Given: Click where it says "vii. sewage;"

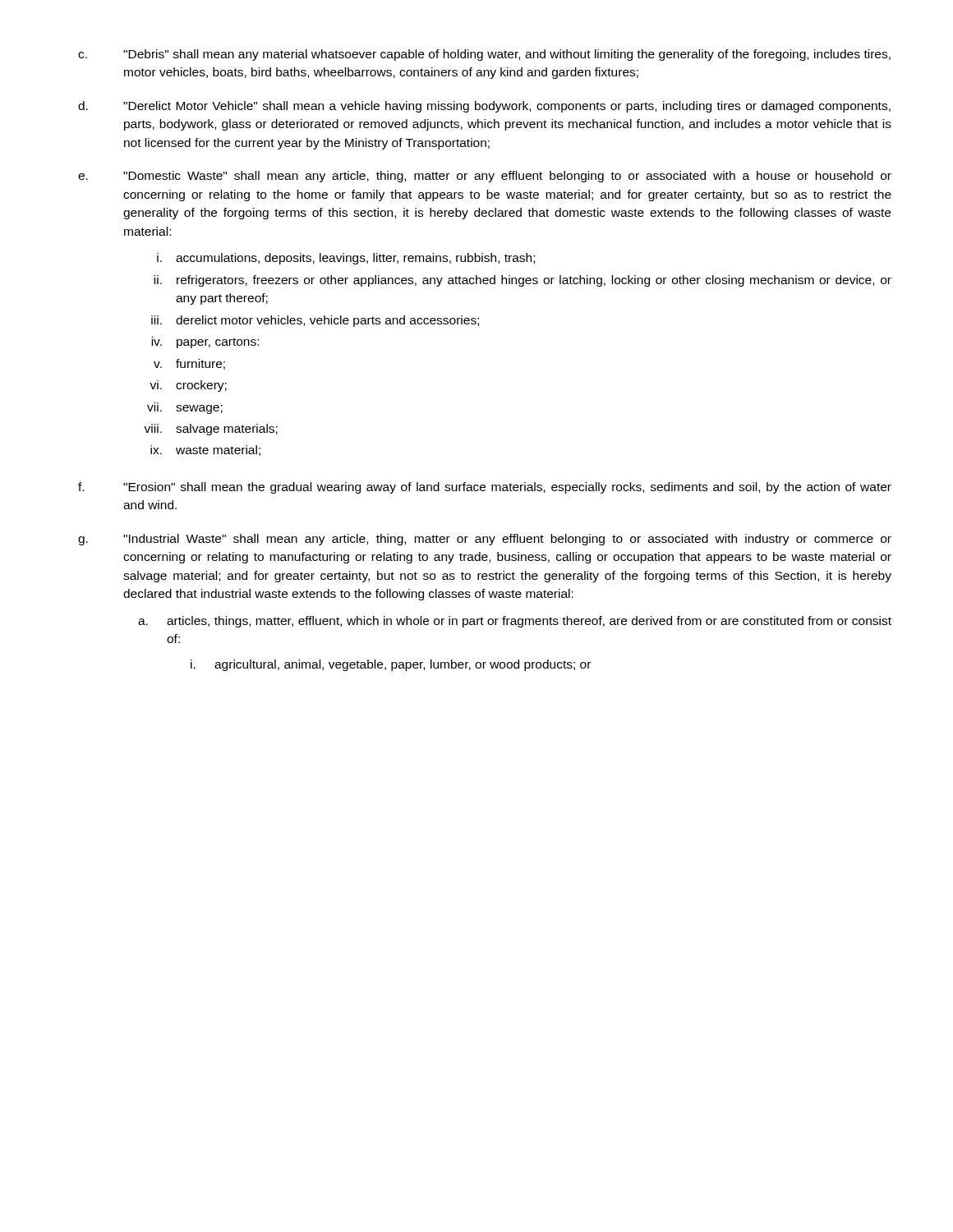Looking at the screenshot, I should [x=185, y=408].
